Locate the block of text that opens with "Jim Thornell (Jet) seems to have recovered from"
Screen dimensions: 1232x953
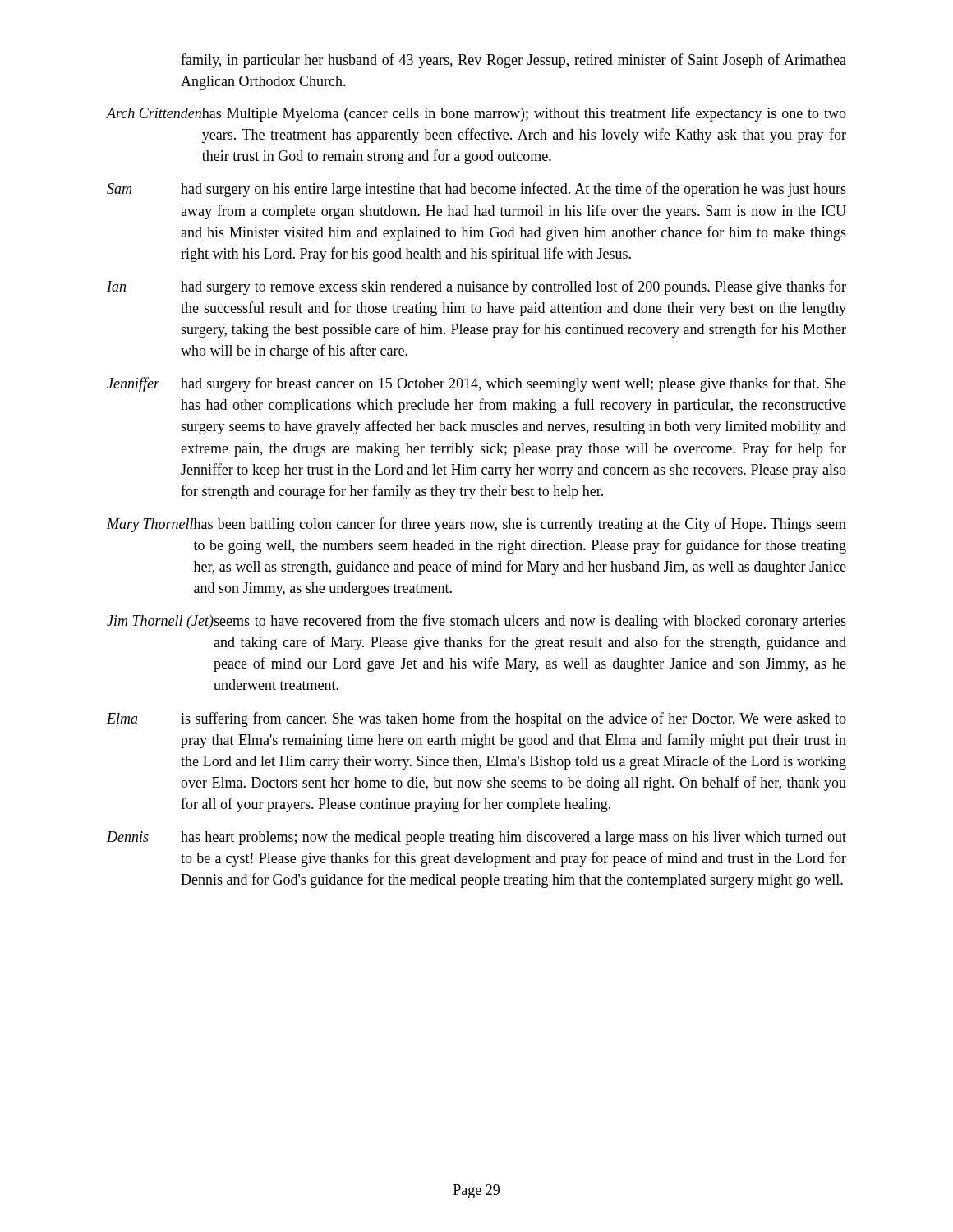tap(476, 653)
